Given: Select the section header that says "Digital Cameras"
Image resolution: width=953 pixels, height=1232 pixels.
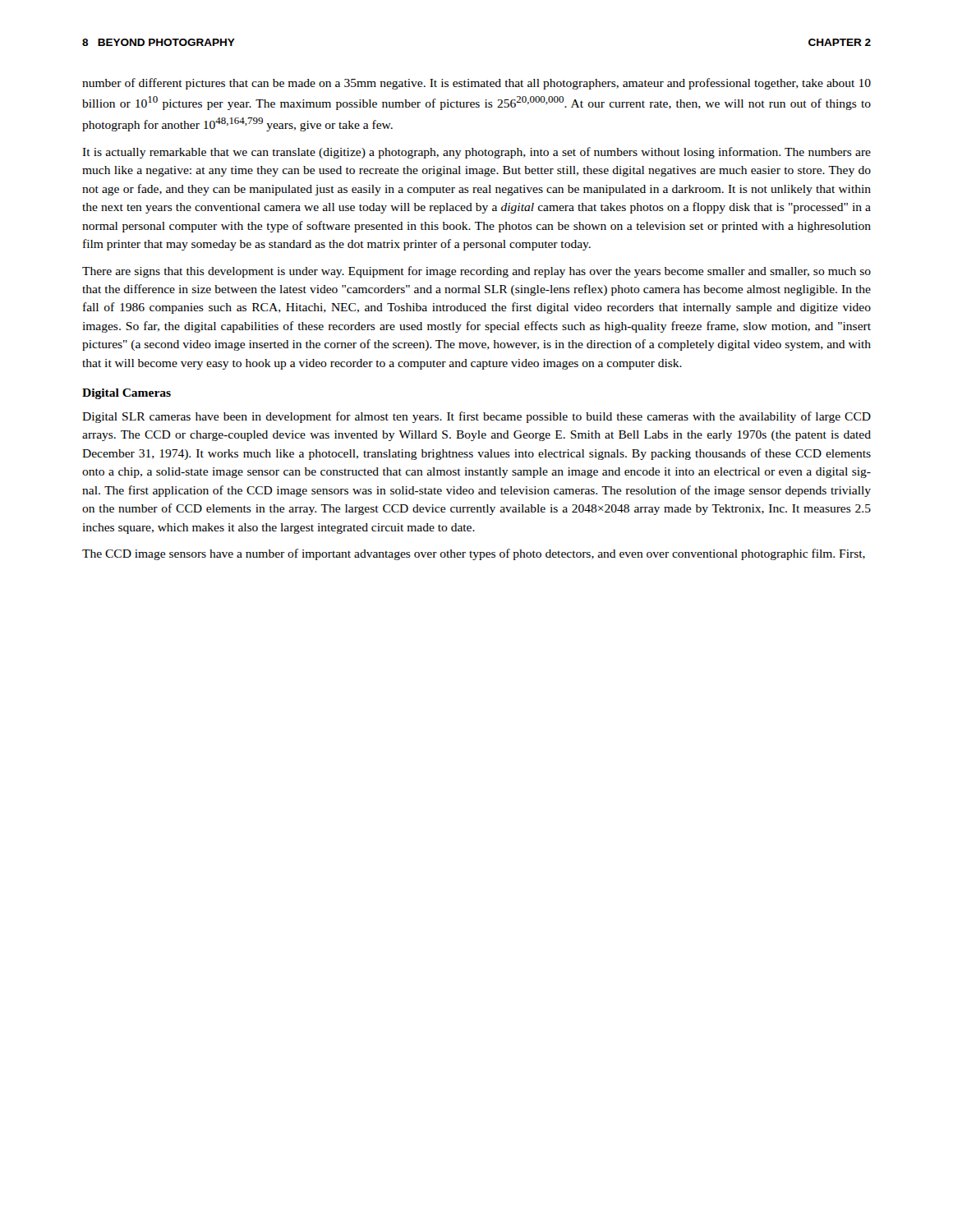Looking at the screenshot, I should (127, 392).
